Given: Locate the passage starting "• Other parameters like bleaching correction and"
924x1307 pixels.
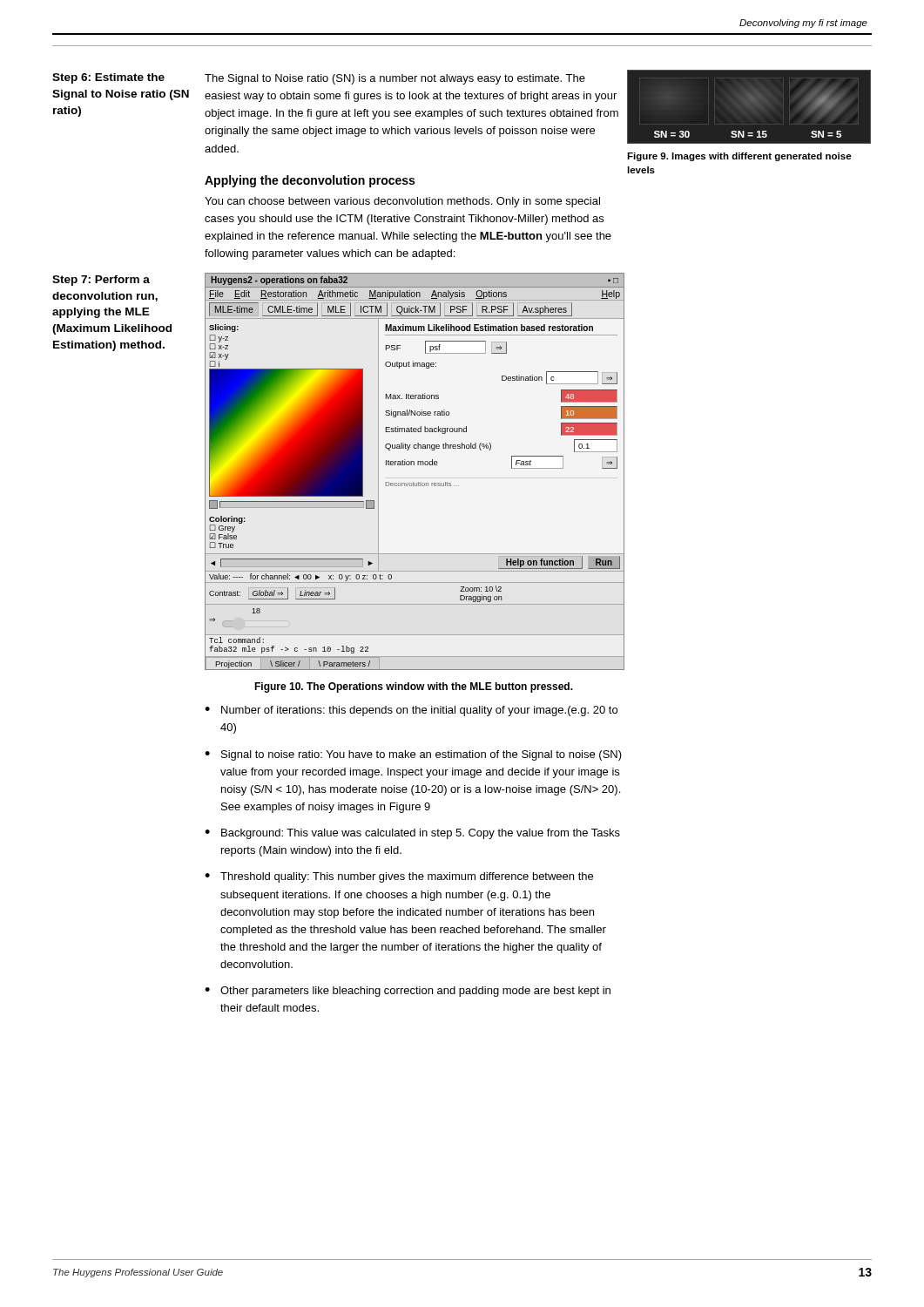Looking at the screenshot, I should pos(414,1000).
